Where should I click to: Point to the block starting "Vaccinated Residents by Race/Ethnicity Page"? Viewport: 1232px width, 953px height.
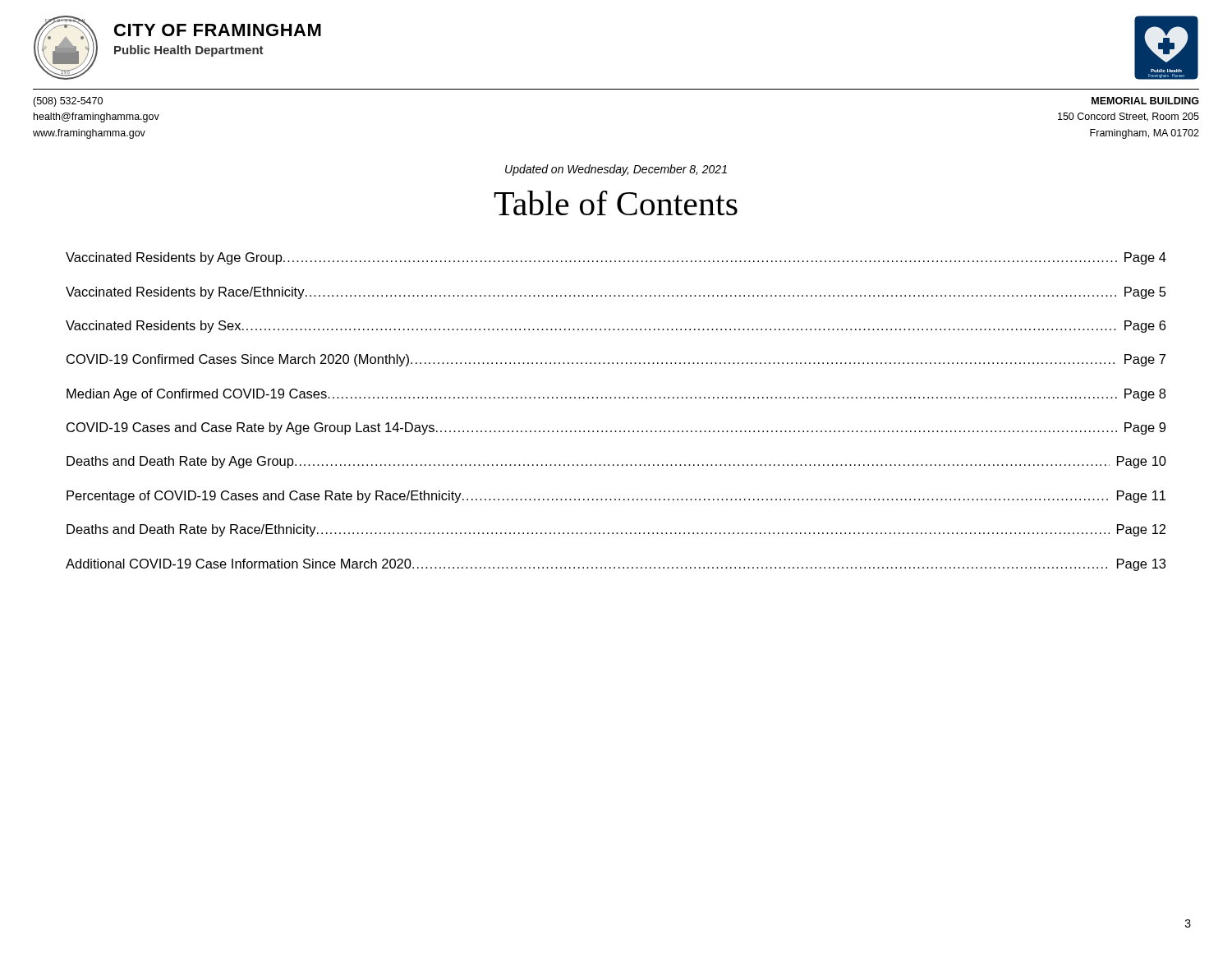[x=616, y=292]
